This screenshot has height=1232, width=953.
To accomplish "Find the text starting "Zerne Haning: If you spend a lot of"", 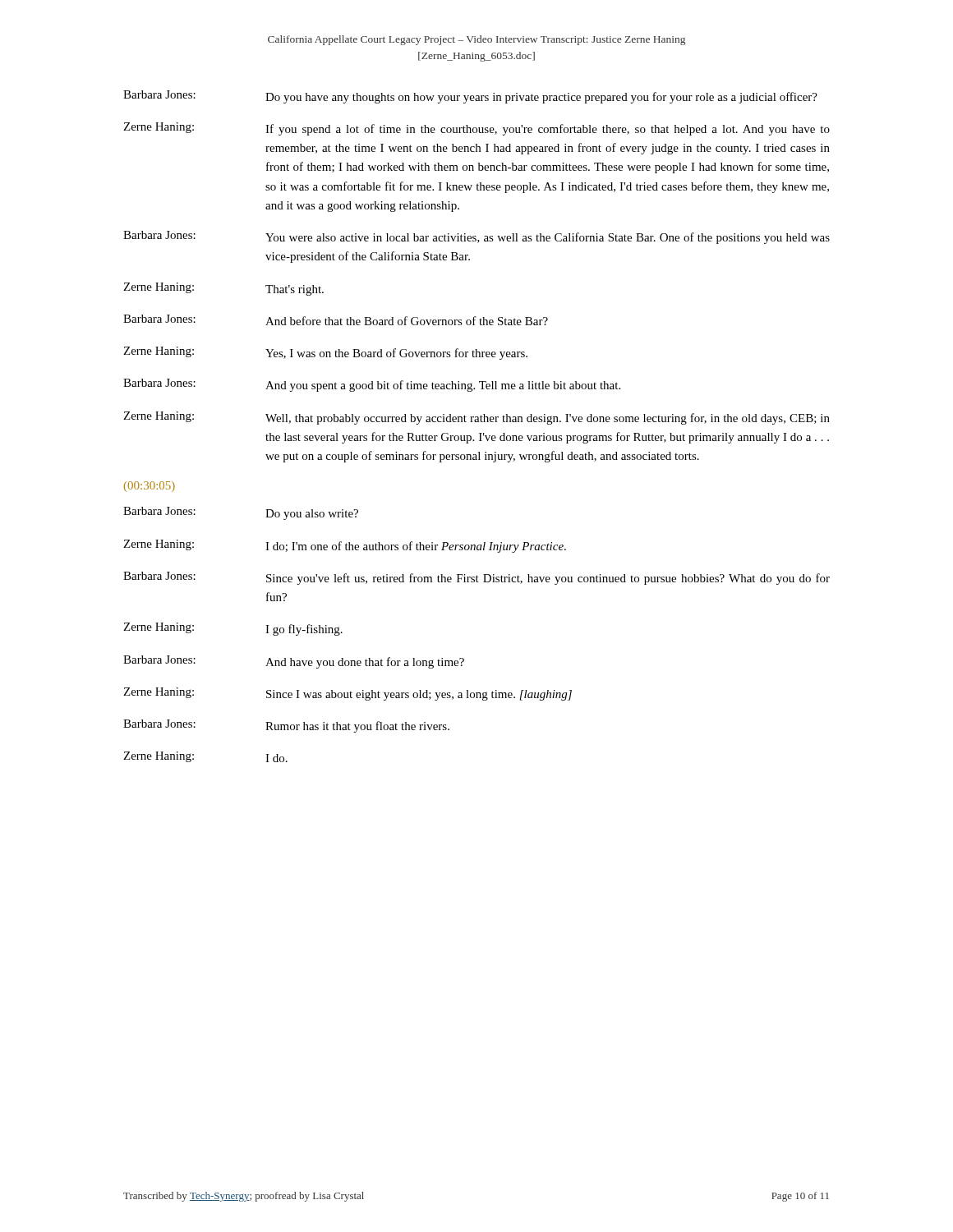I will pos(476,167).
